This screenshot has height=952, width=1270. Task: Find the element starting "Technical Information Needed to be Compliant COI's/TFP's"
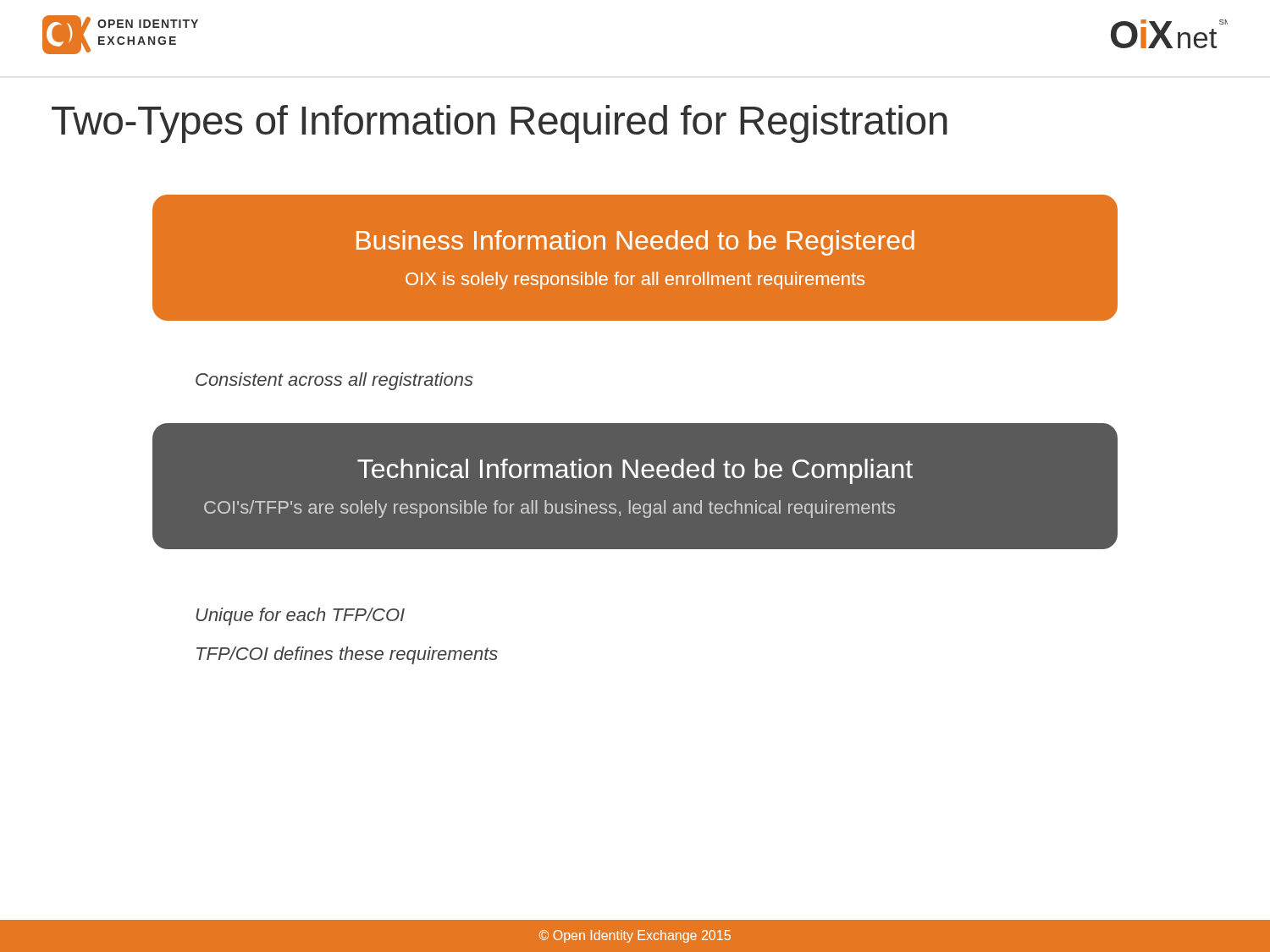[635, 486]
